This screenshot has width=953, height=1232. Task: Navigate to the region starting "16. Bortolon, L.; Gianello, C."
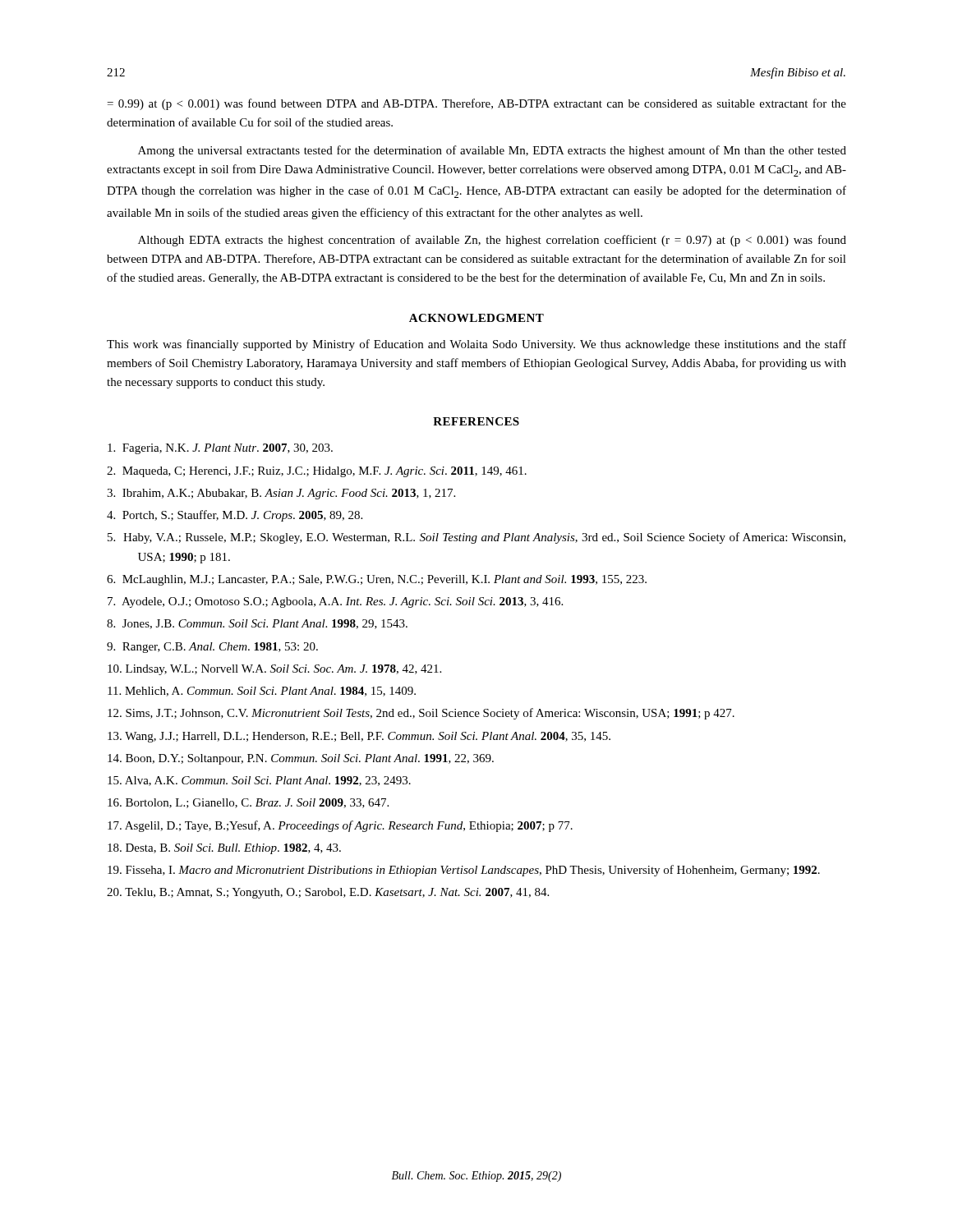pyautogui.click(x=248, y=803)
